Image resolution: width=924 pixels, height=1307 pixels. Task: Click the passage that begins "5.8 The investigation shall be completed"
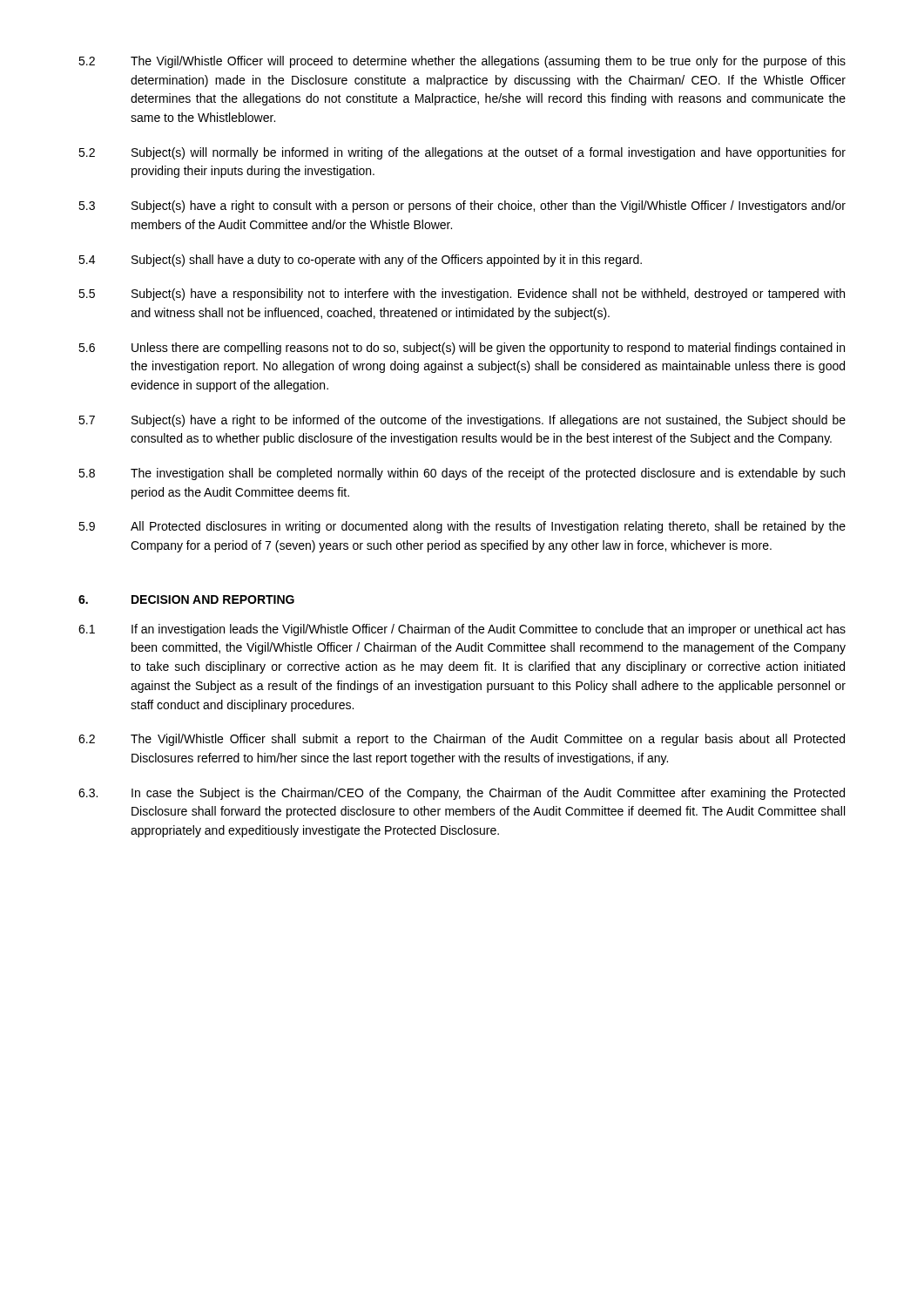coord(462,483)
